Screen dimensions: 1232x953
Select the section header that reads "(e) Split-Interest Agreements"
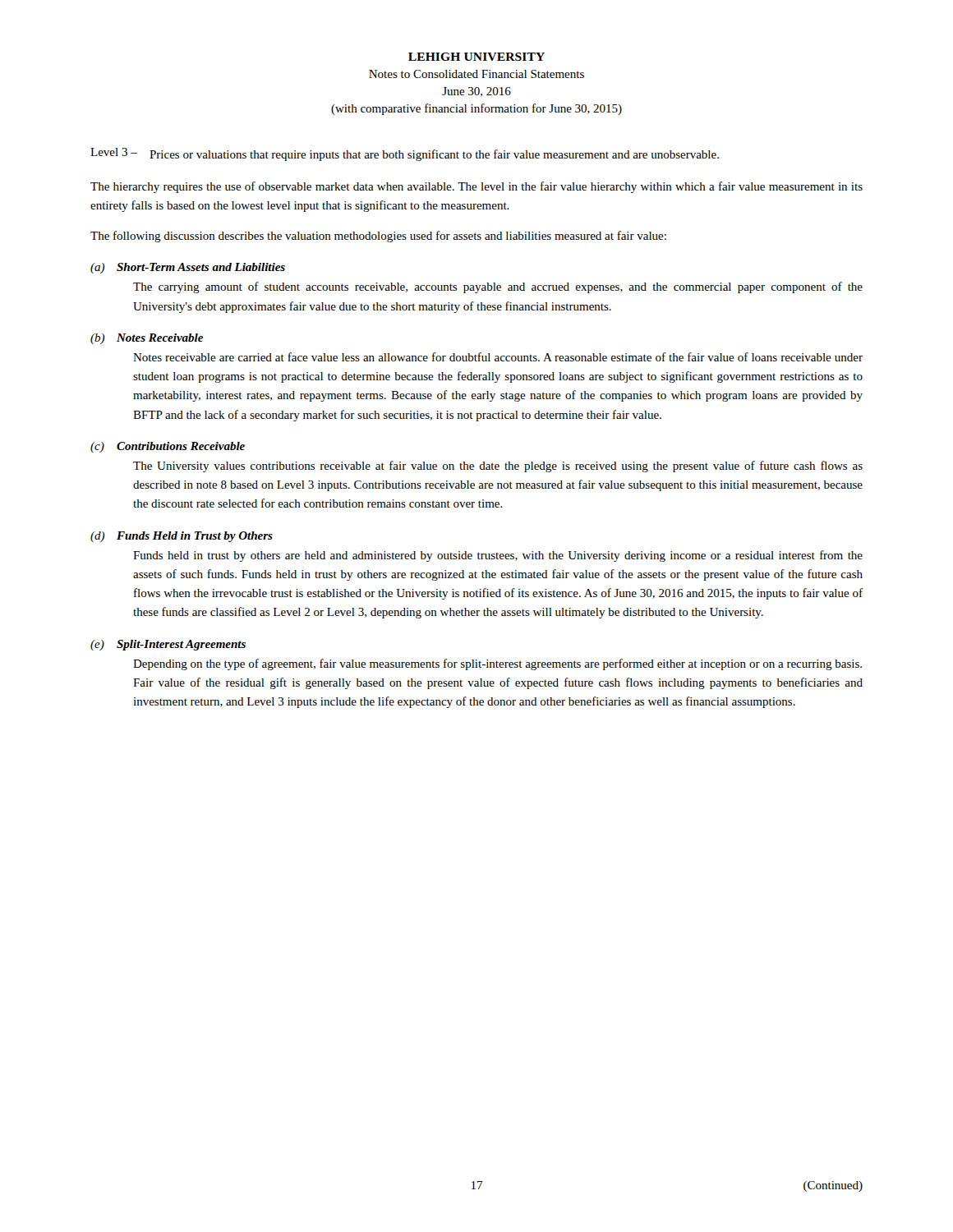coord(168,644)
